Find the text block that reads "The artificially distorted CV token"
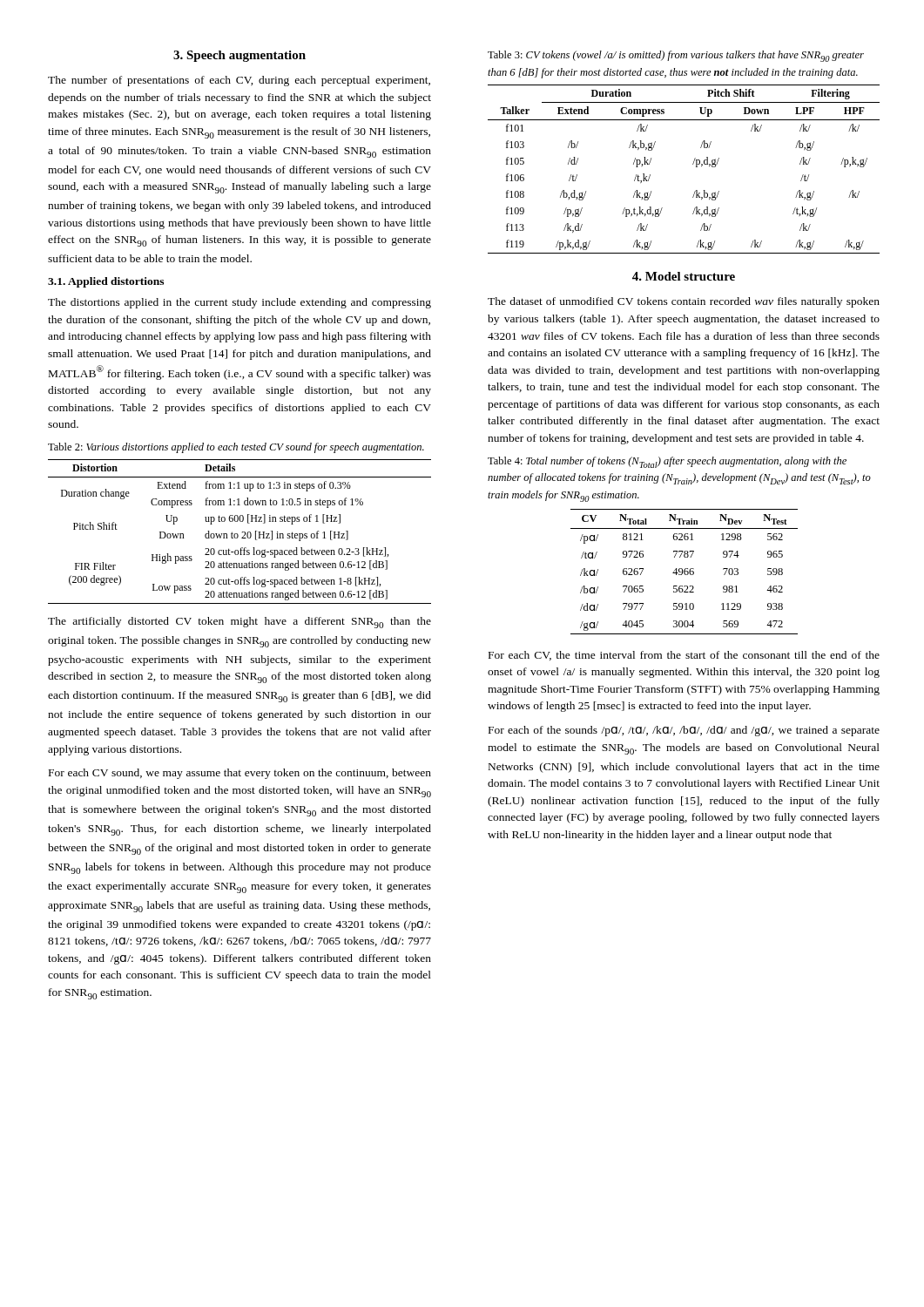This screenshot has width=924, height=1307. 239,685
